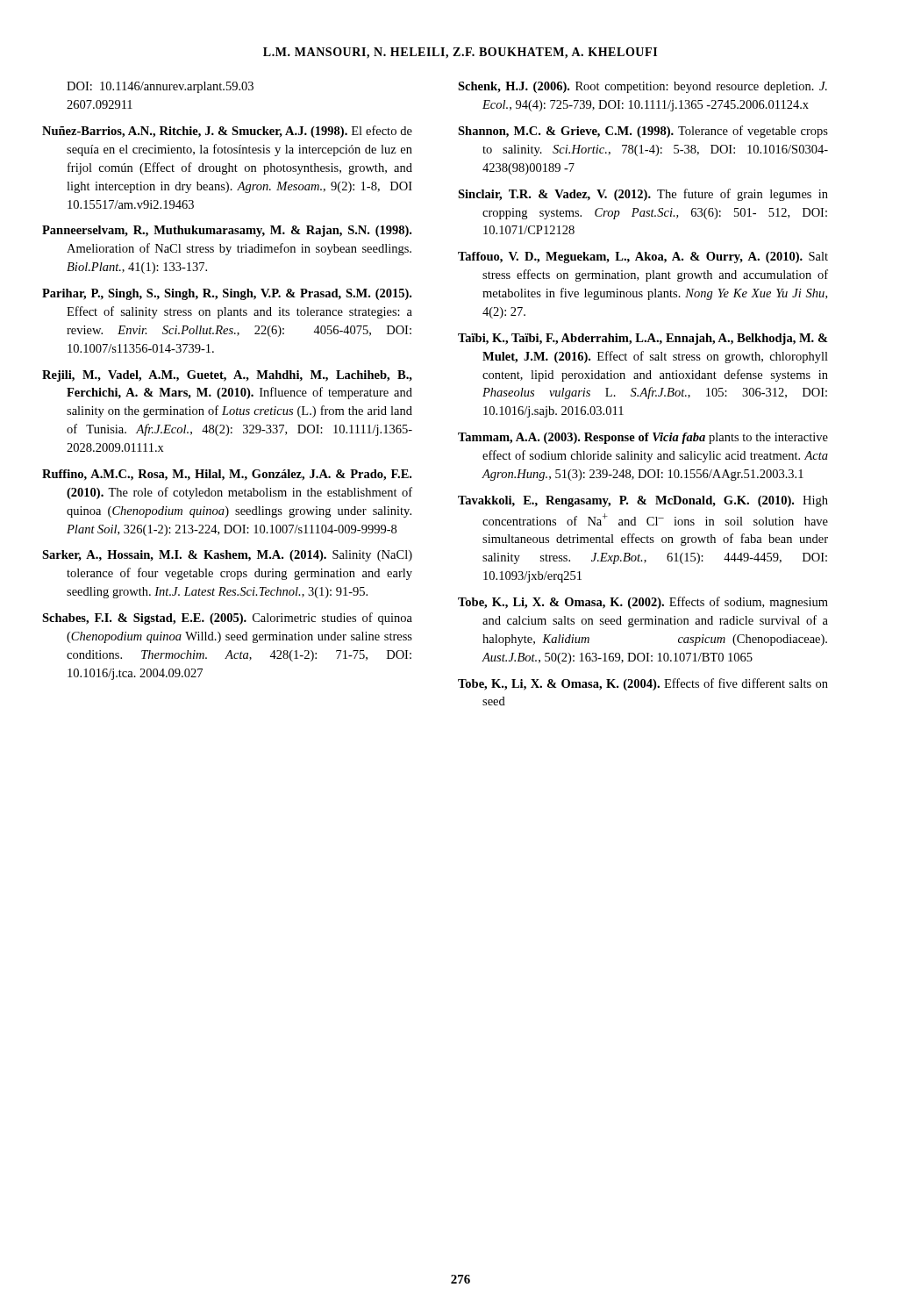The height and width of the screenshot is (1316, 921).
Task: Where is the passage that starts "Shannon, M.C. & Grieve, C.M. (1998). Tolerance"?
Action: (643, 149)
